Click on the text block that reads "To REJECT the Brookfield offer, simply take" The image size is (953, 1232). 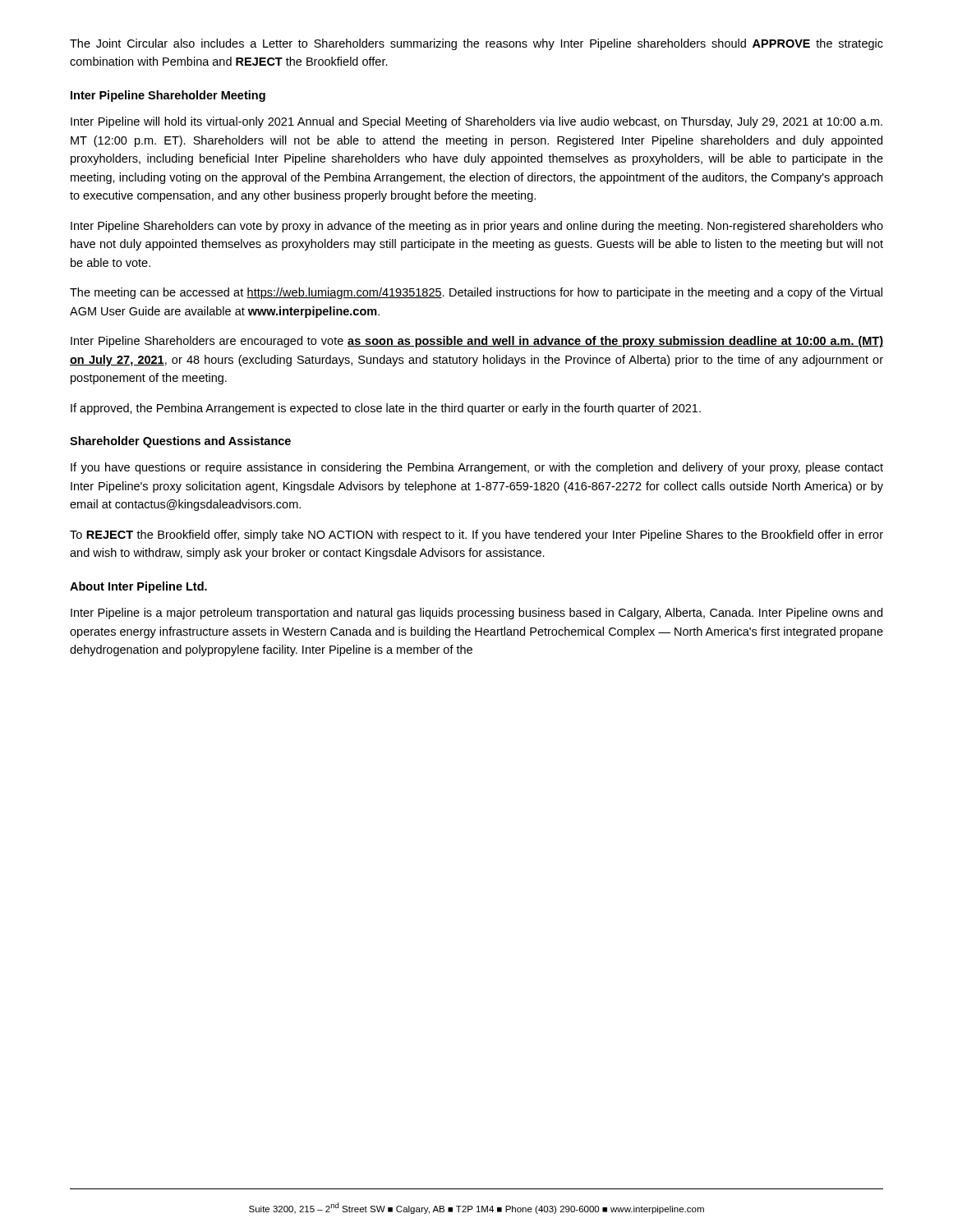[476, 544]
